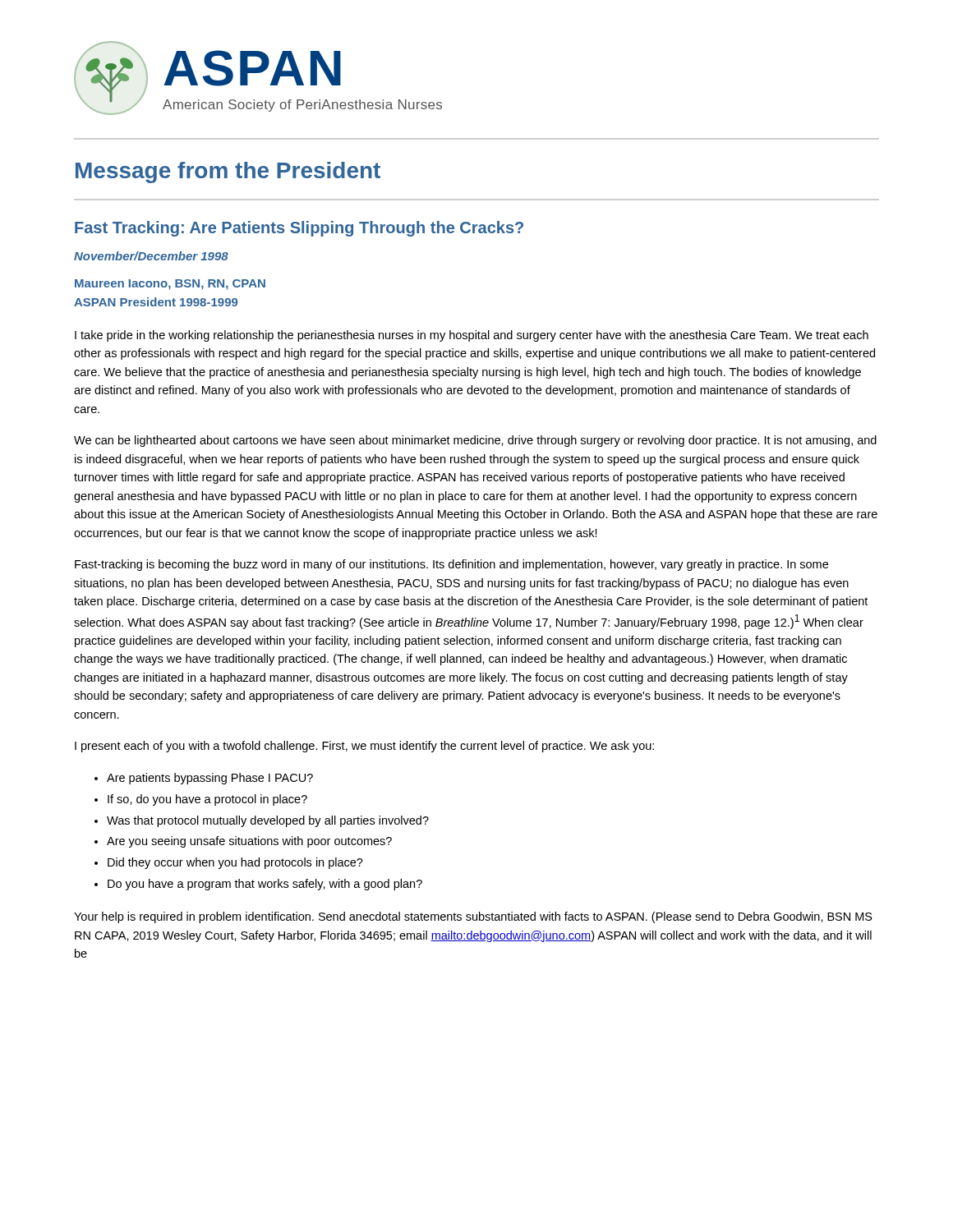
Task: Find the block on this page that starts "Are you seeing unsafe"
Action: click(x=250, y=841)
